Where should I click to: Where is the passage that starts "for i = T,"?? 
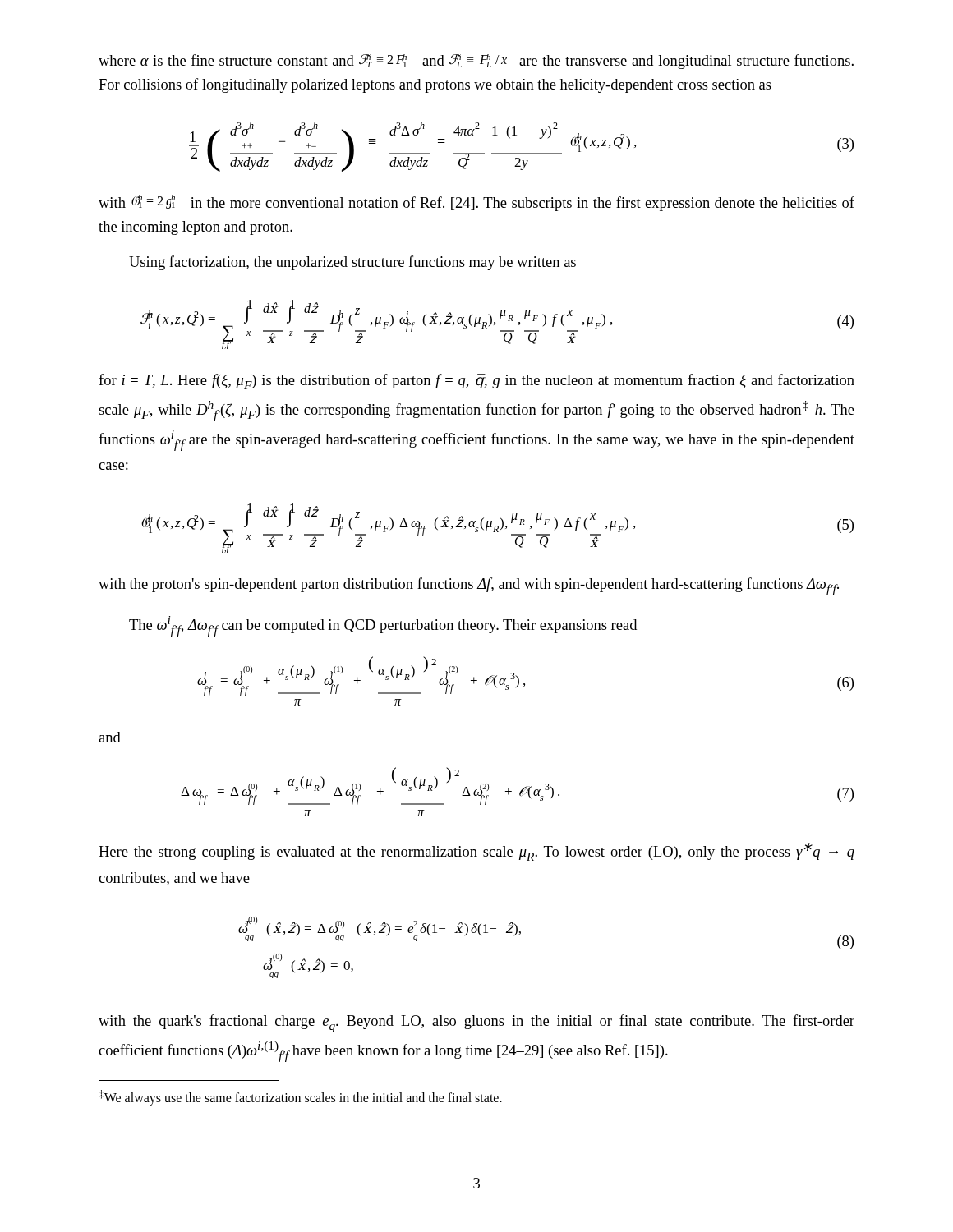pyautogui.click(x=476, y=423)
